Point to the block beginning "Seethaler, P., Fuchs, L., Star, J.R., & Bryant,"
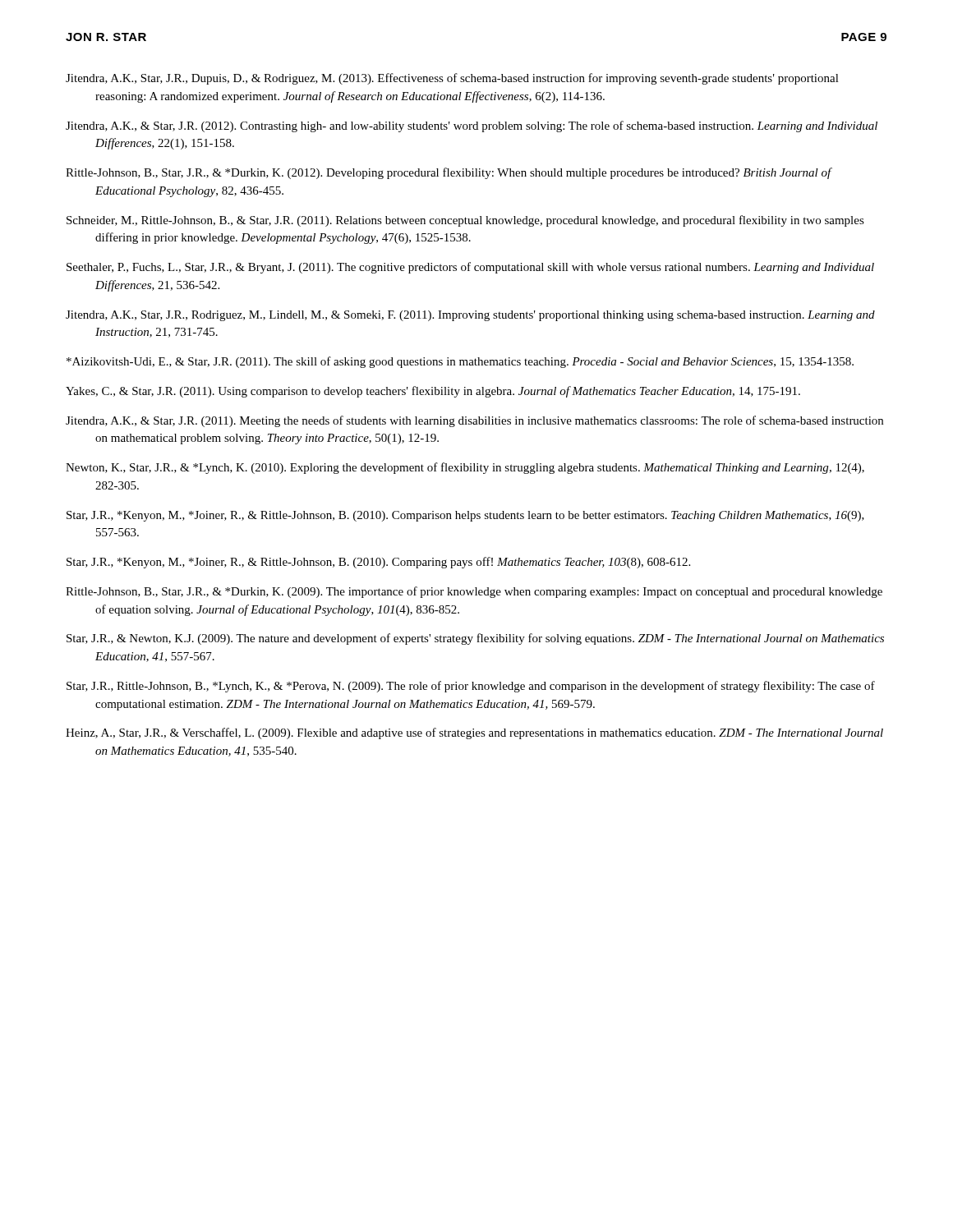 (470, 276)
